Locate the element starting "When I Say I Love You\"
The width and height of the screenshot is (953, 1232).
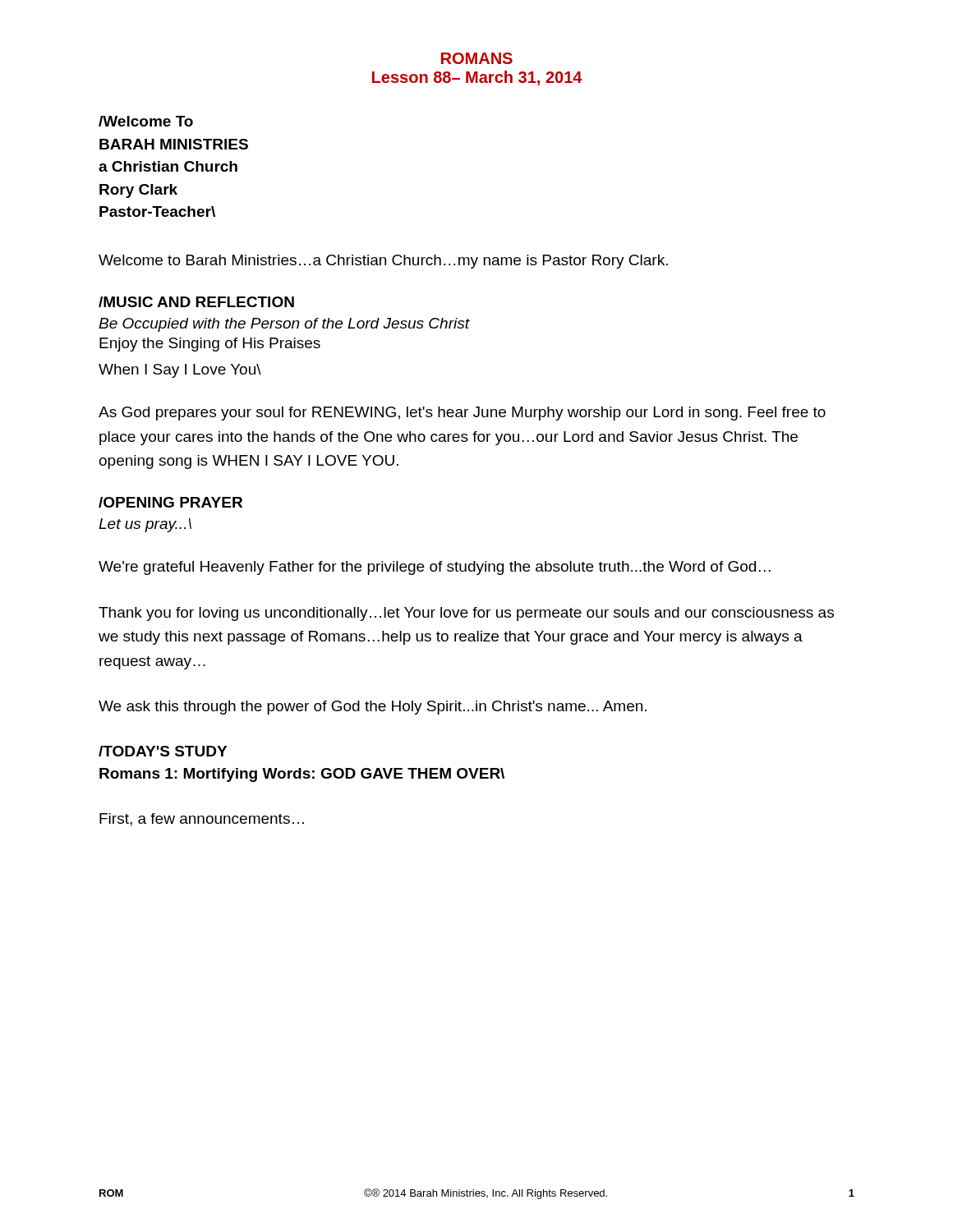(x=180, y=369)
